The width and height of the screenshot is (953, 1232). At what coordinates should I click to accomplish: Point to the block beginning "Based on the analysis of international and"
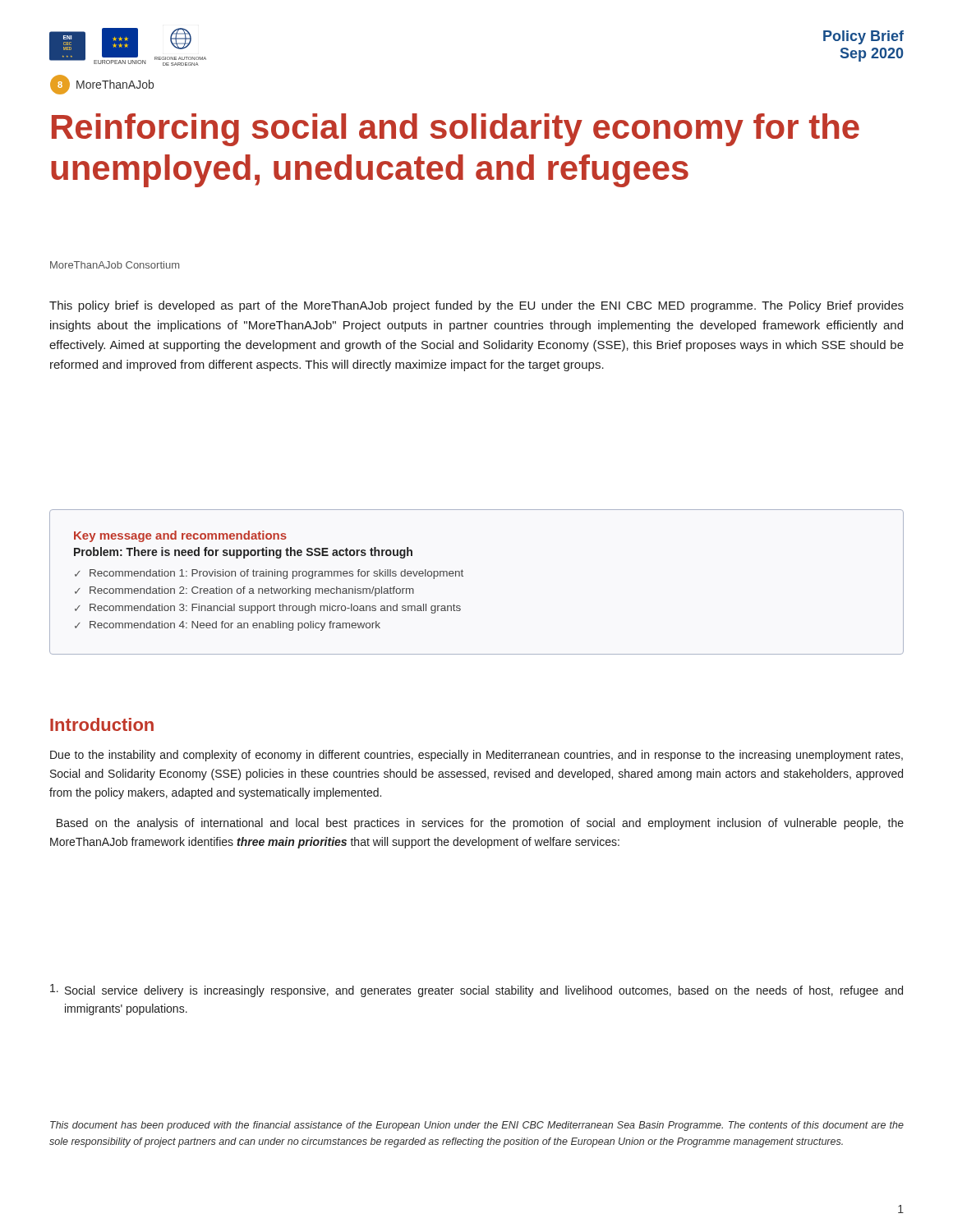476,833
